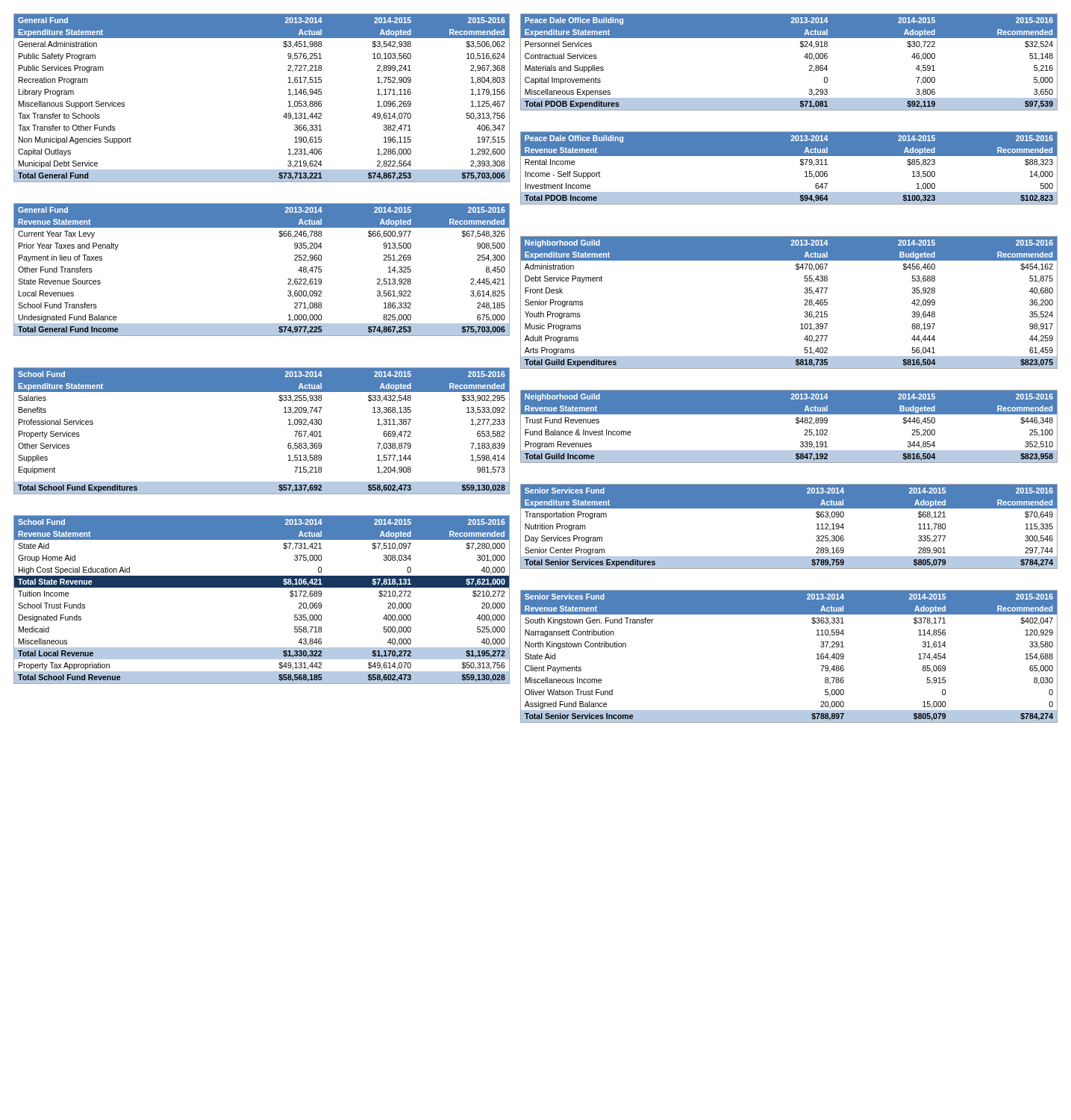Click on the table containing "Fund Balance &"
The image size is (1071, 1120).
(789, 426)
